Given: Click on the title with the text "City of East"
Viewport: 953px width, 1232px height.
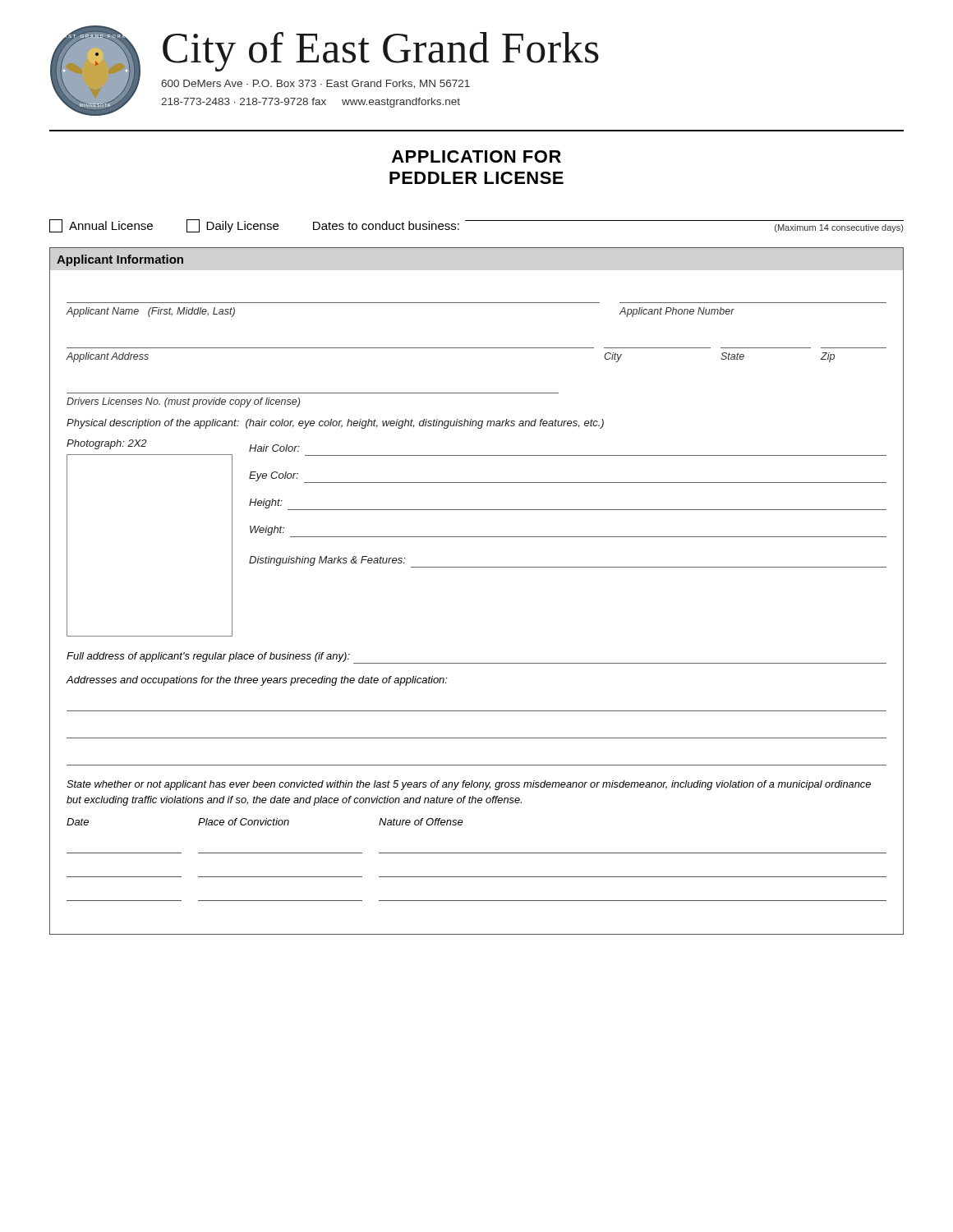Looking at the screenshot, I should click(x=381, y=48).
